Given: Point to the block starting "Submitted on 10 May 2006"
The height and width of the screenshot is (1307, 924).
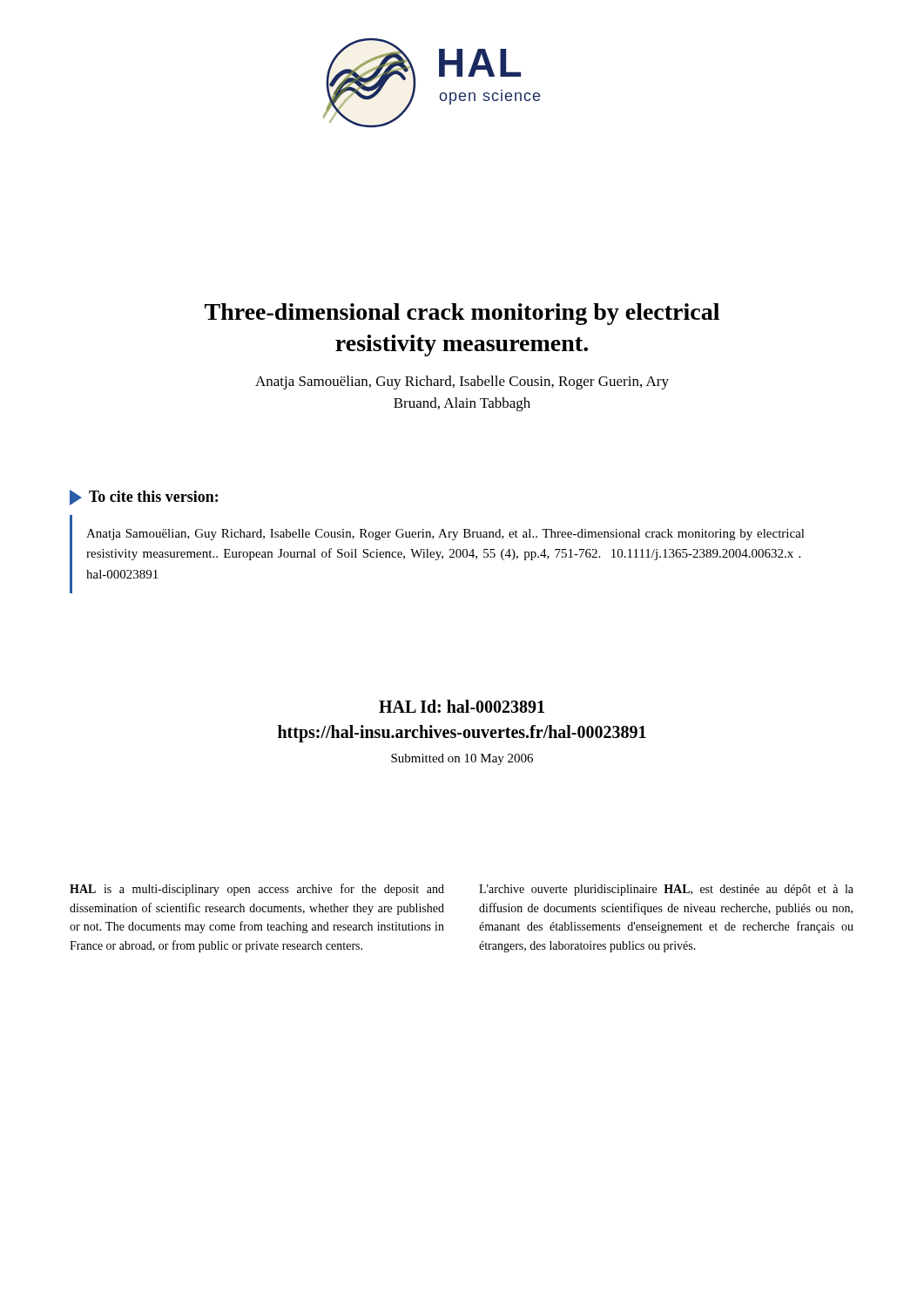Looking at the screenshot, I should click(x=462, y=758).
